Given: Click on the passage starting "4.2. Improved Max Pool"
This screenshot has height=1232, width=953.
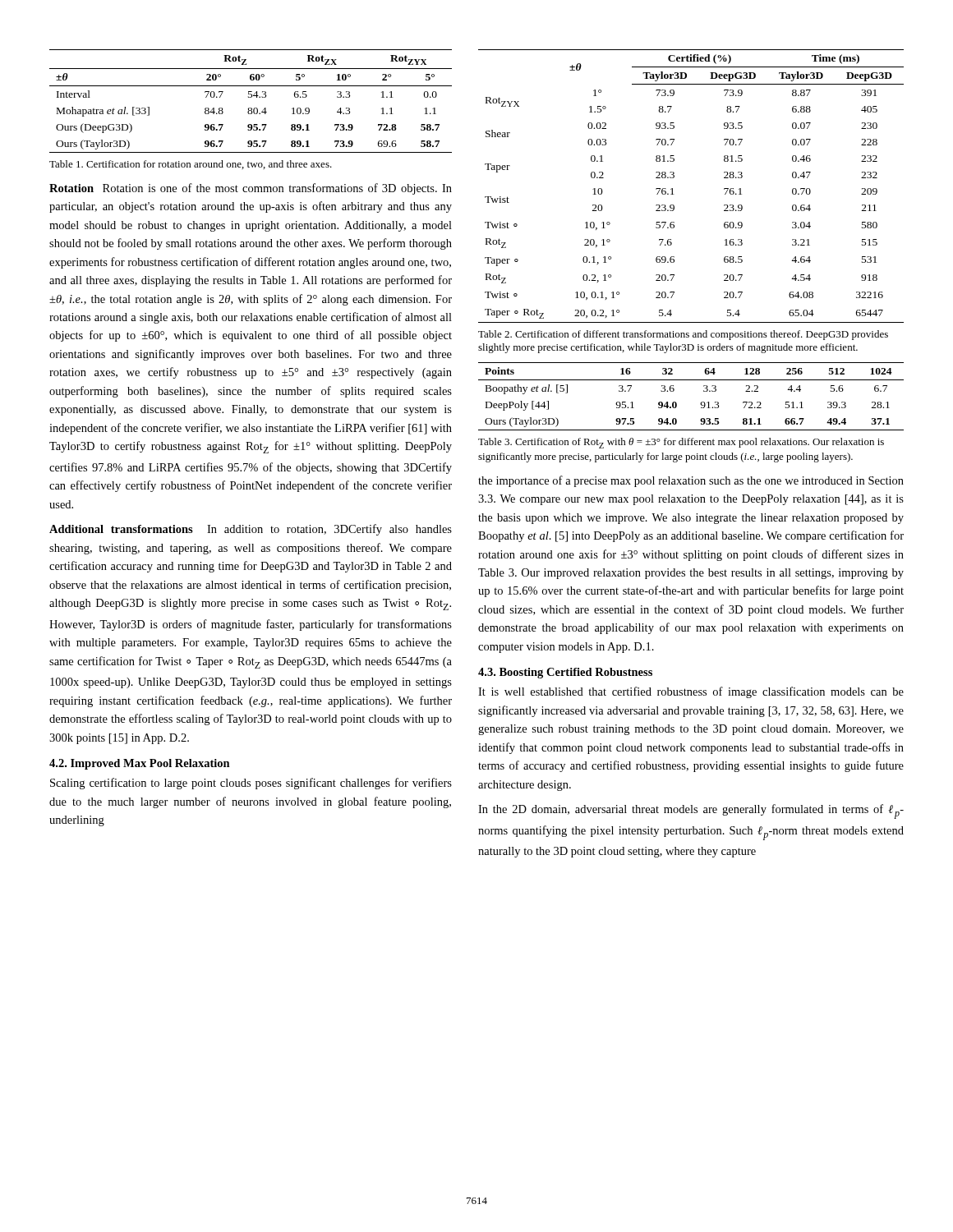Looking at the screenshot, I should point(140,763).
